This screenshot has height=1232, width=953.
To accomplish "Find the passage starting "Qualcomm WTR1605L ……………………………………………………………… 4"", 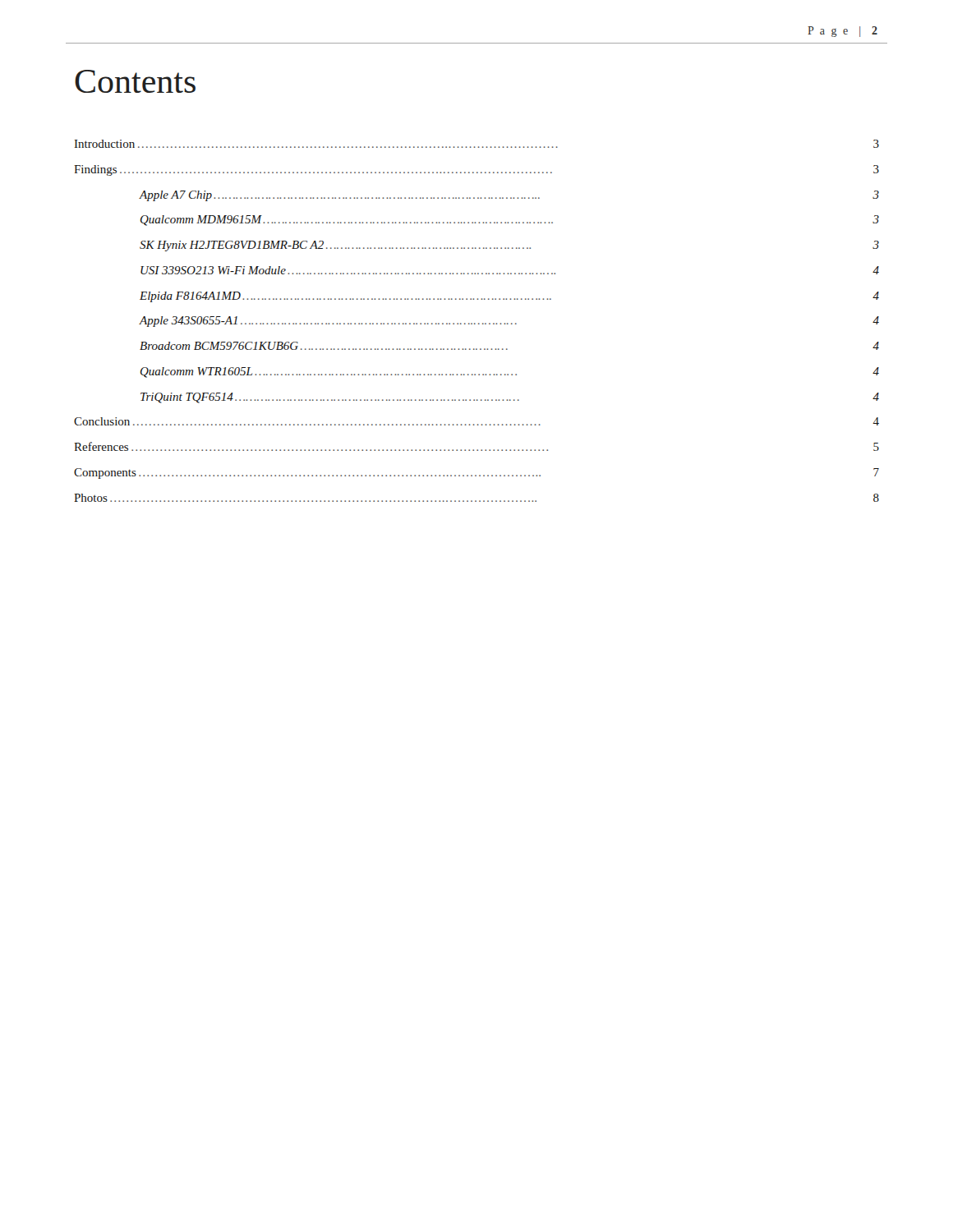I will [x=509, y=371].
